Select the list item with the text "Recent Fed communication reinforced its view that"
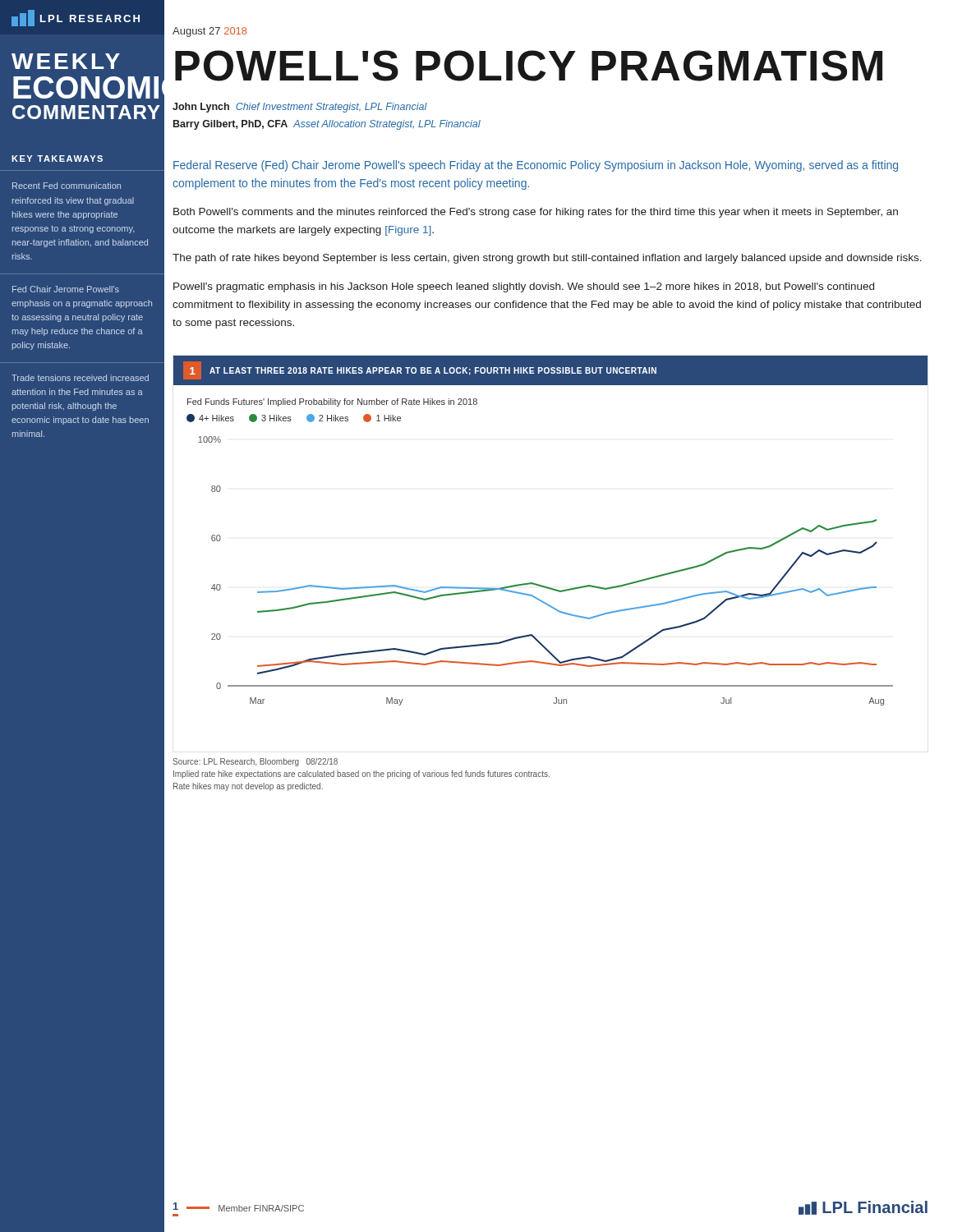This screenshot has width=953, height=1232. pyautogui.click(x=80, y=221)
